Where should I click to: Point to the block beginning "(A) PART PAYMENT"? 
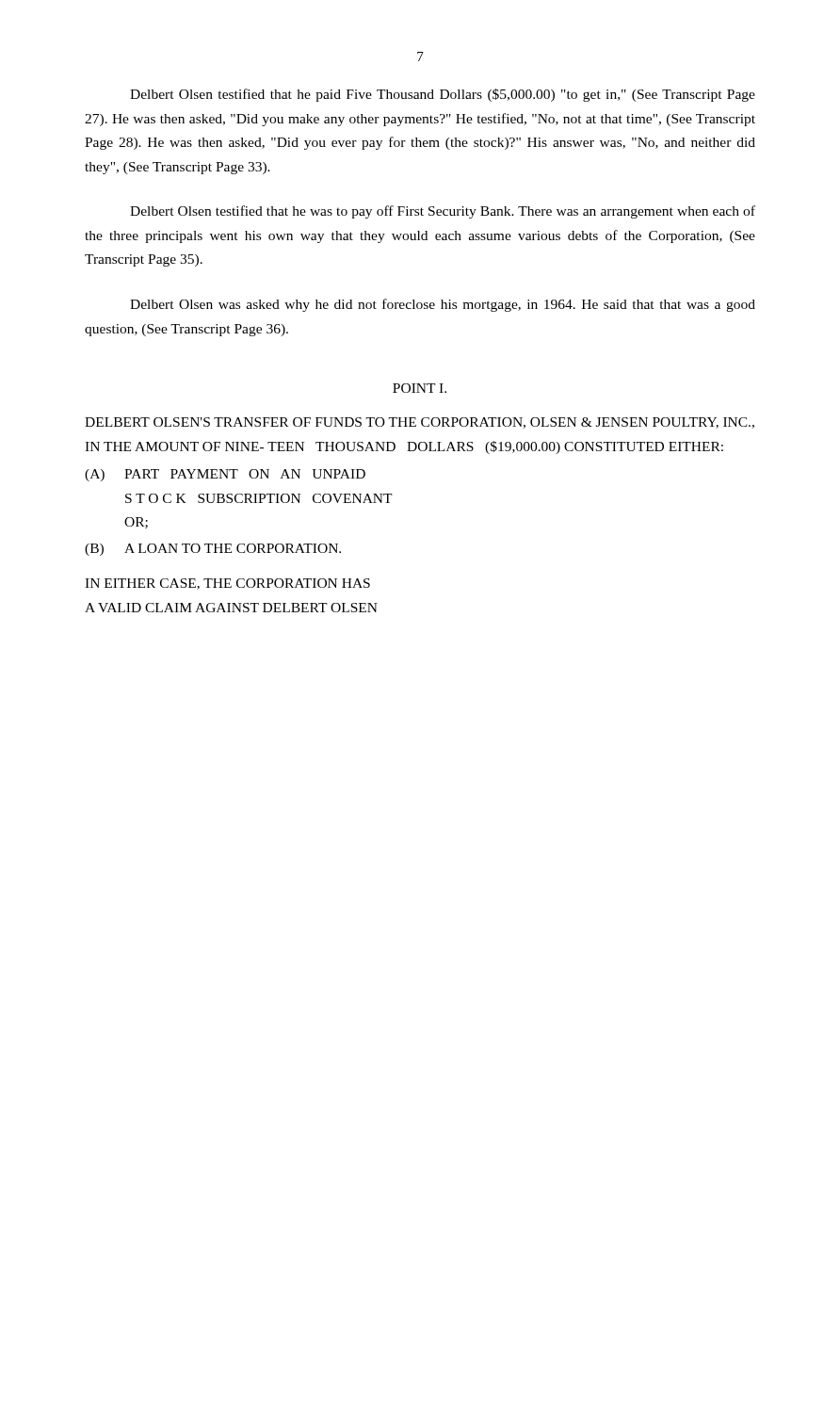[x=225, y=475]
